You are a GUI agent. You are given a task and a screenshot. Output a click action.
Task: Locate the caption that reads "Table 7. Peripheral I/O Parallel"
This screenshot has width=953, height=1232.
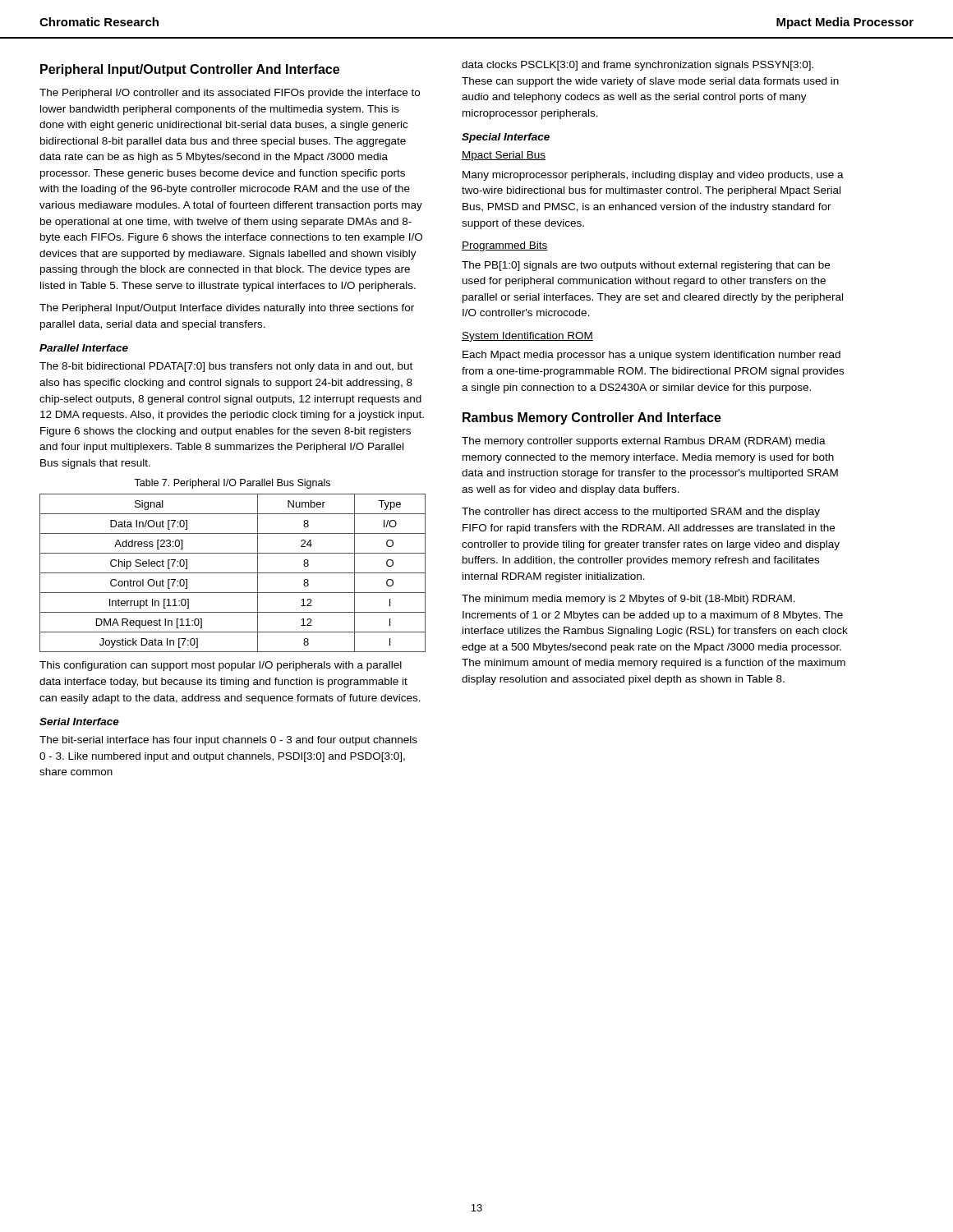232,483
